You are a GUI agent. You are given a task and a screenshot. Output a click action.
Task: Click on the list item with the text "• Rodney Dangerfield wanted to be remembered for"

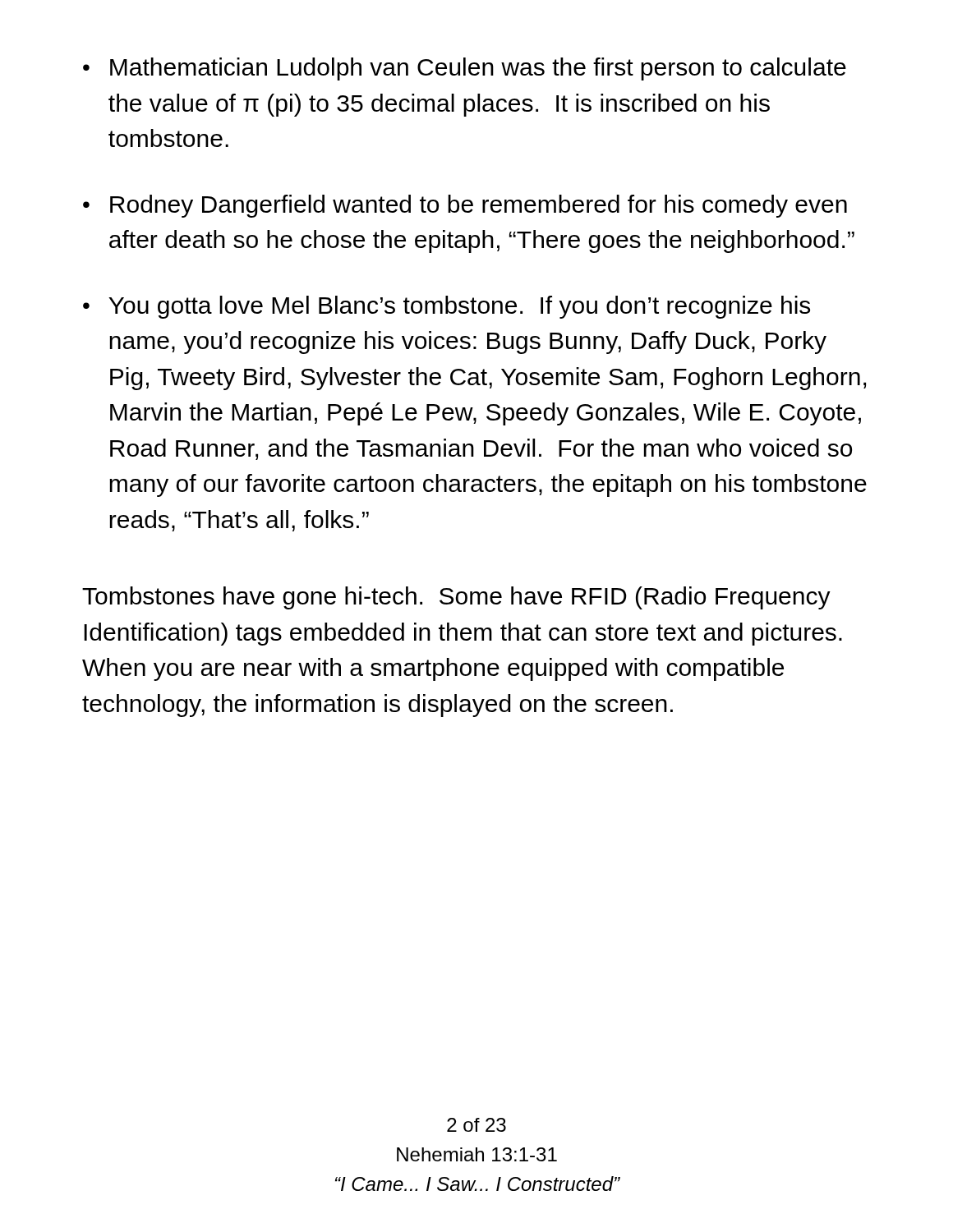coord(476,222)
